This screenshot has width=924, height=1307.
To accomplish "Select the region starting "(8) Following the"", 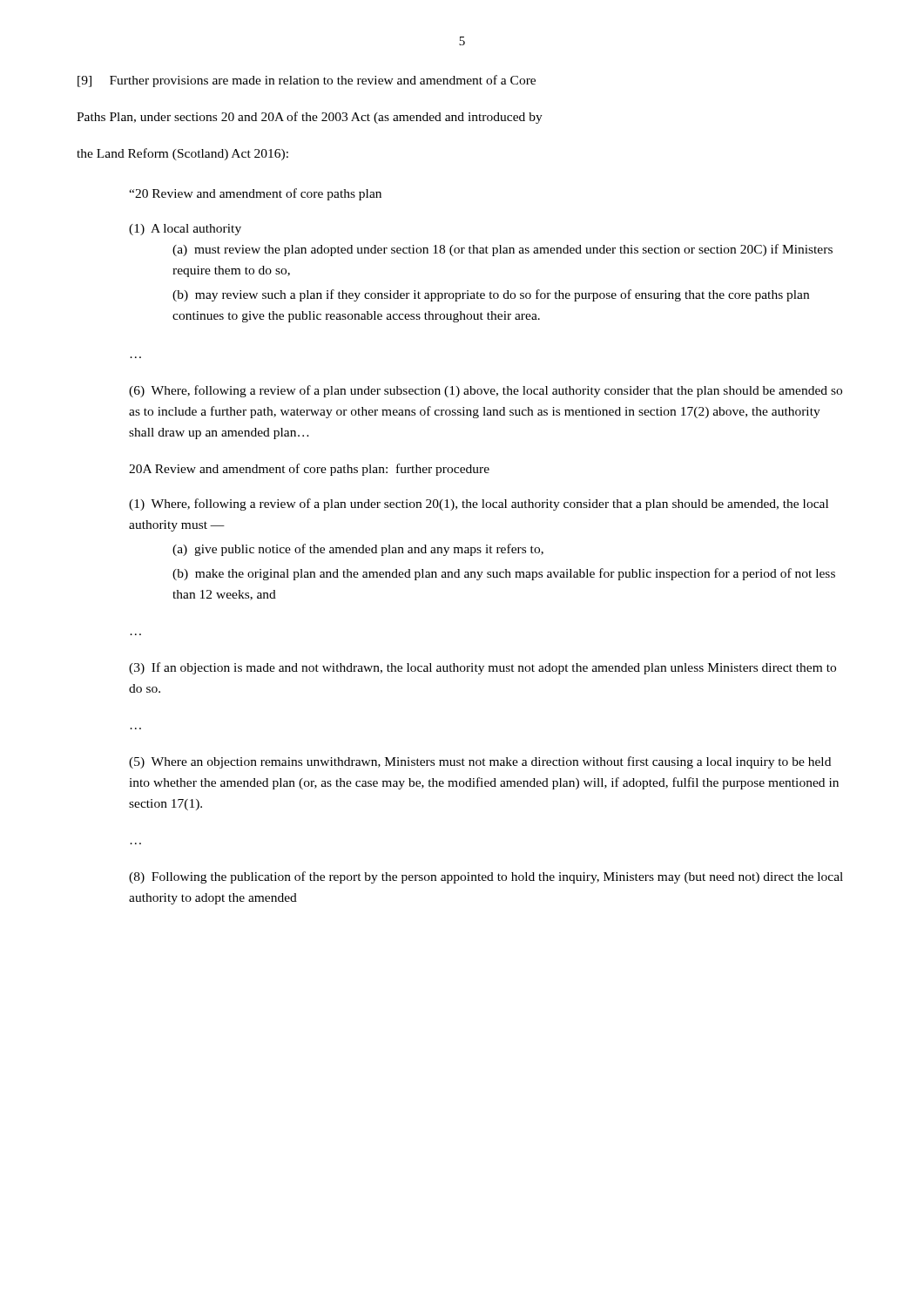I will point(486,887).
